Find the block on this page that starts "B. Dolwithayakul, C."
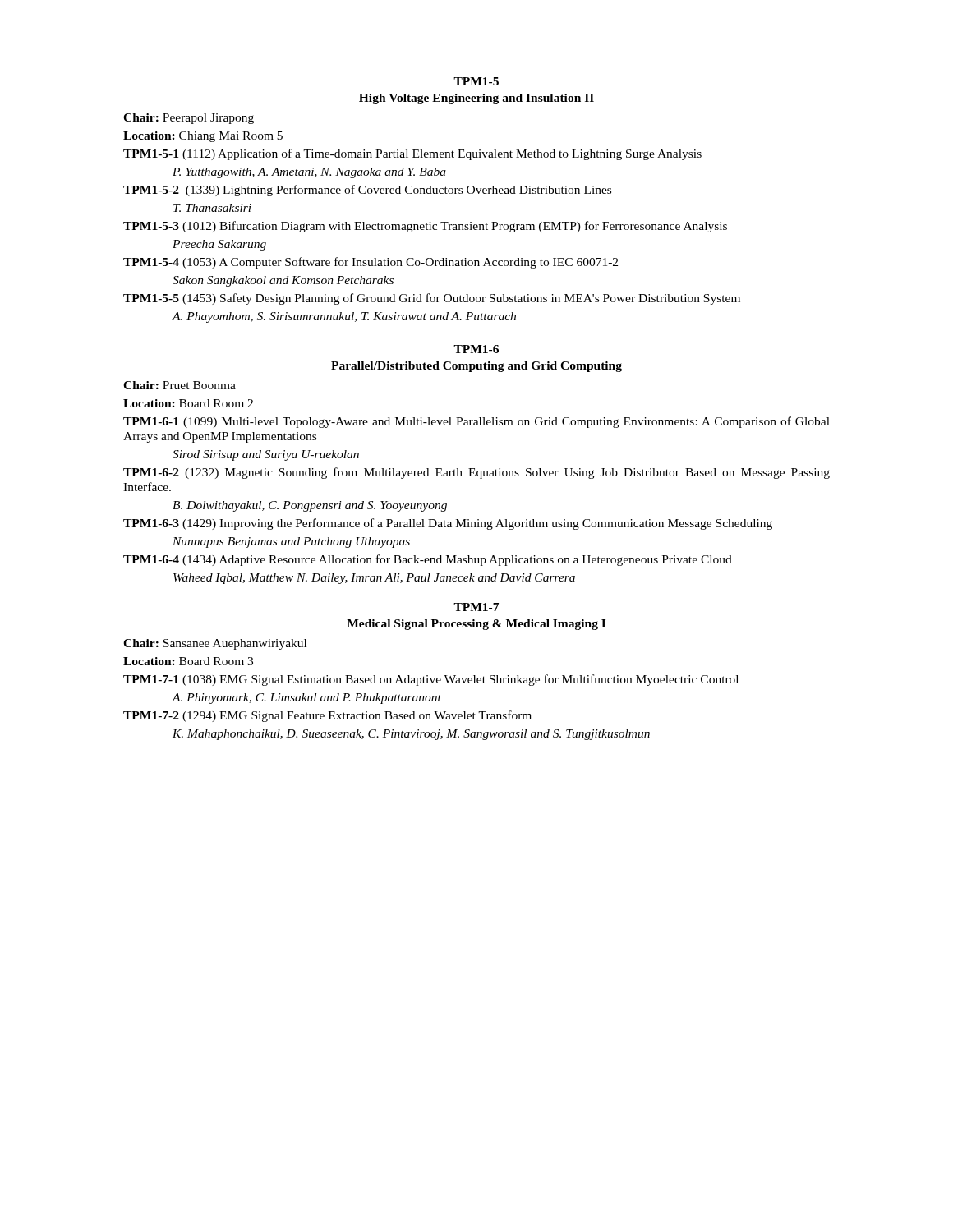The height and width of the screenshot is (1232, 953). (x=310, y=506)
